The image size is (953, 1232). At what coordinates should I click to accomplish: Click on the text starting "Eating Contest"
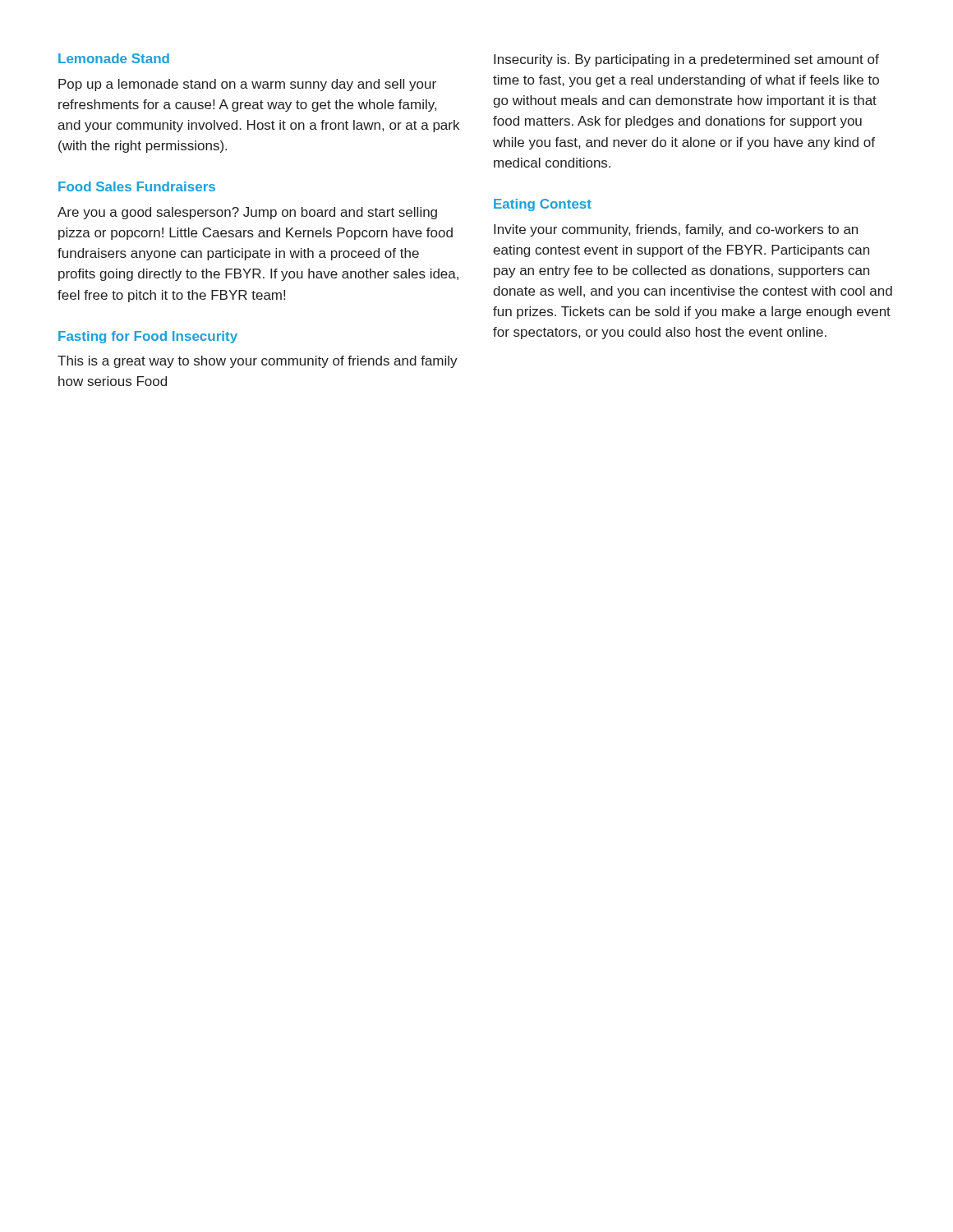point(542,204)
